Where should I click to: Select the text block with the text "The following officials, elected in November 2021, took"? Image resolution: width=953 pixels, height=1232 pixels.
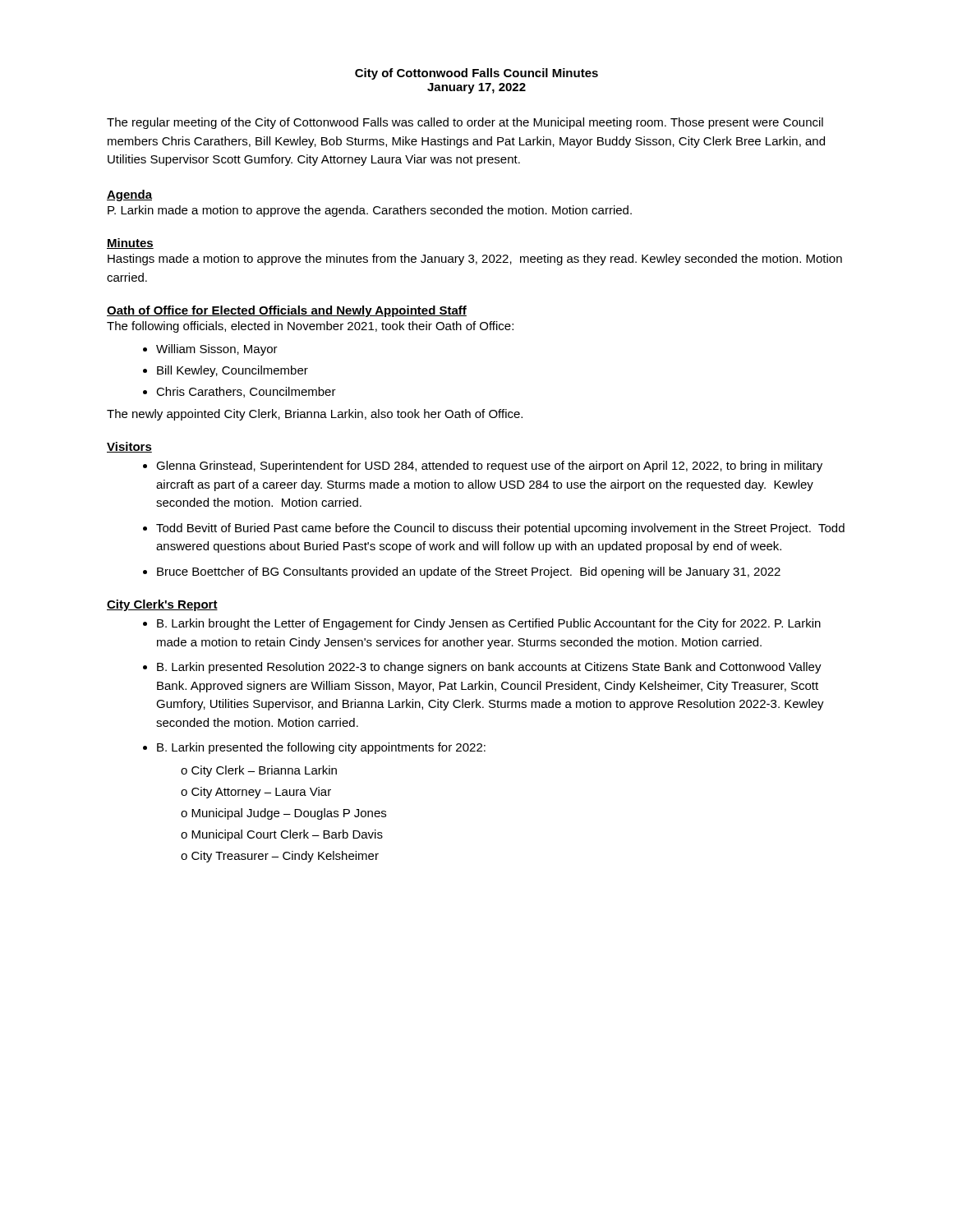pyautogui.click(x=311, y=326)
